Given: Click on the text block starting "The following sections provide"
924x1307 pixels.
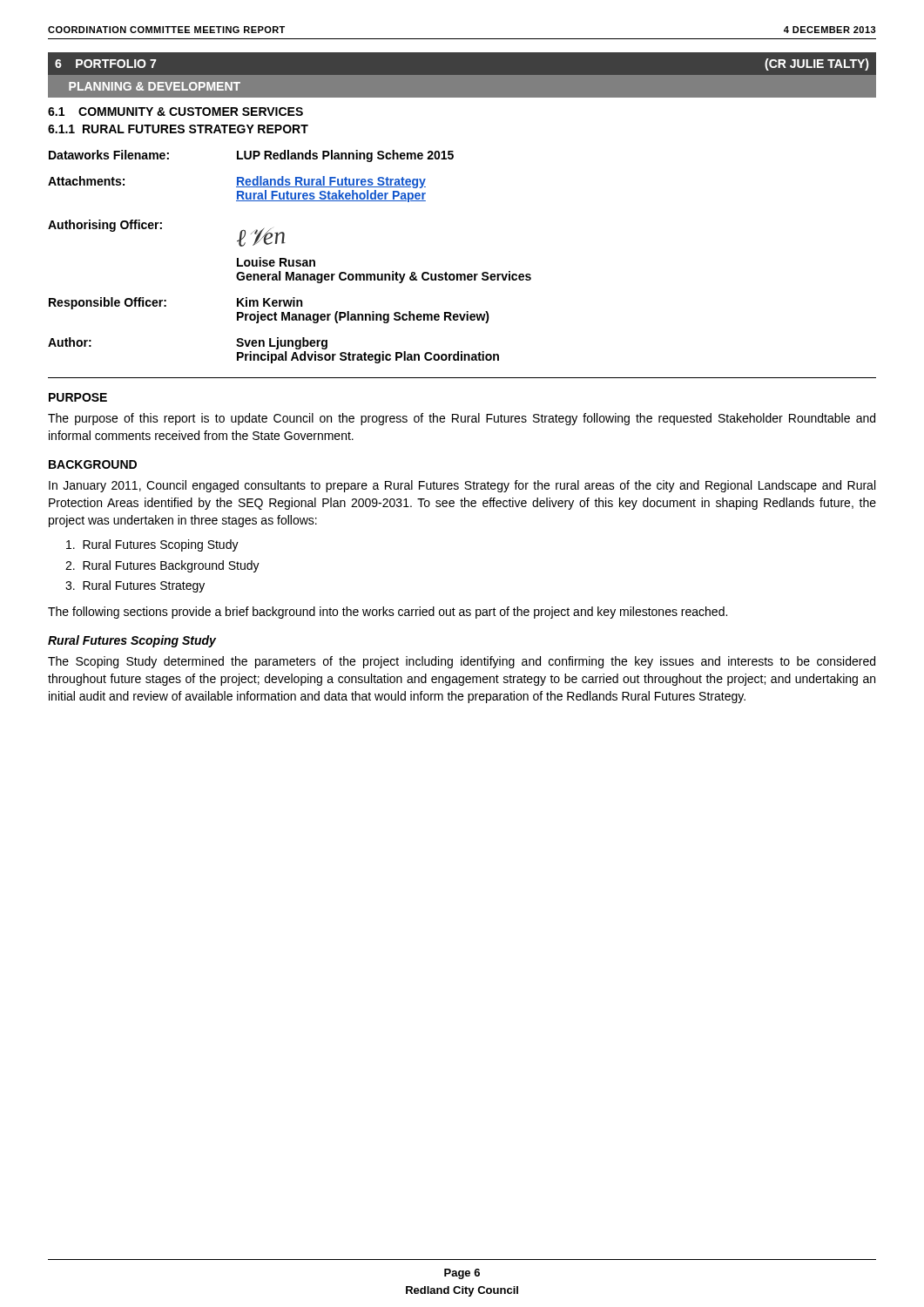Looking at the screenshot, I should 388,612.
